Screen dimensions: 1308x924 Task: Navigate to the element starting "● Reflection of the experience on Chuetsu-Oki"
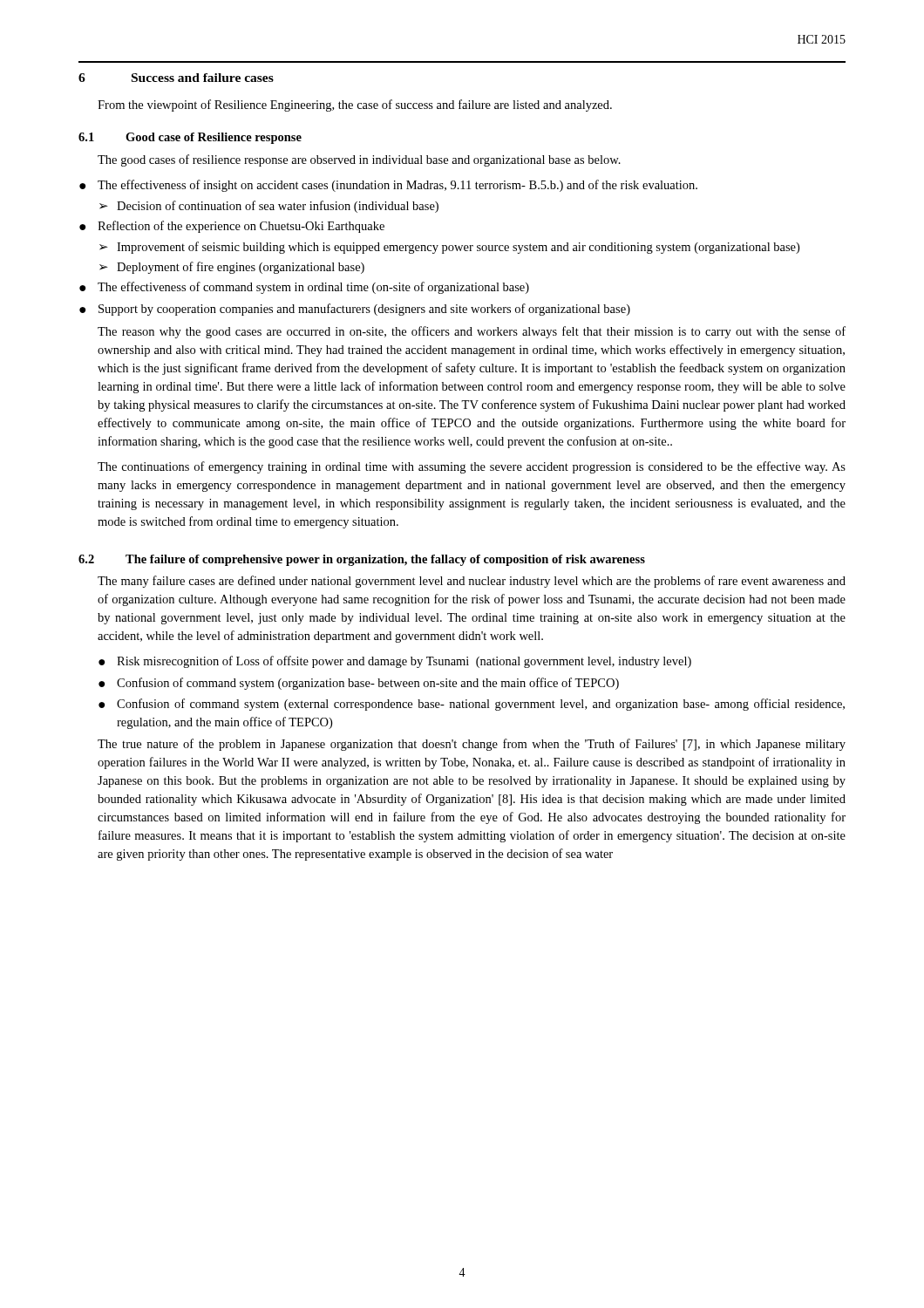pyautogui.click(x=232, y=227)
